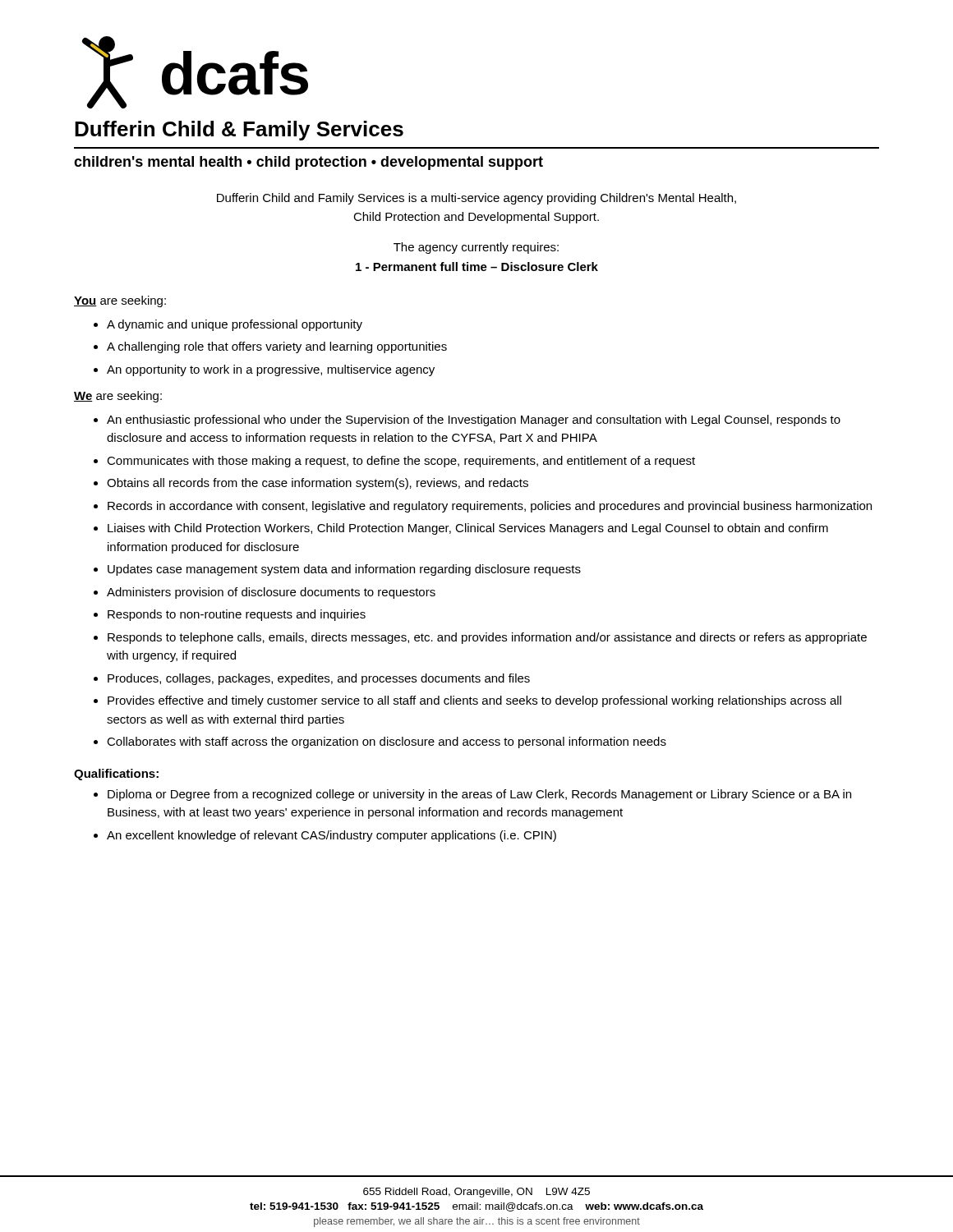This screenshot has width=953, height=1232.
Task: Select the list item that reads "A dynamic and unique professional"
Action: tap(235, 325)
